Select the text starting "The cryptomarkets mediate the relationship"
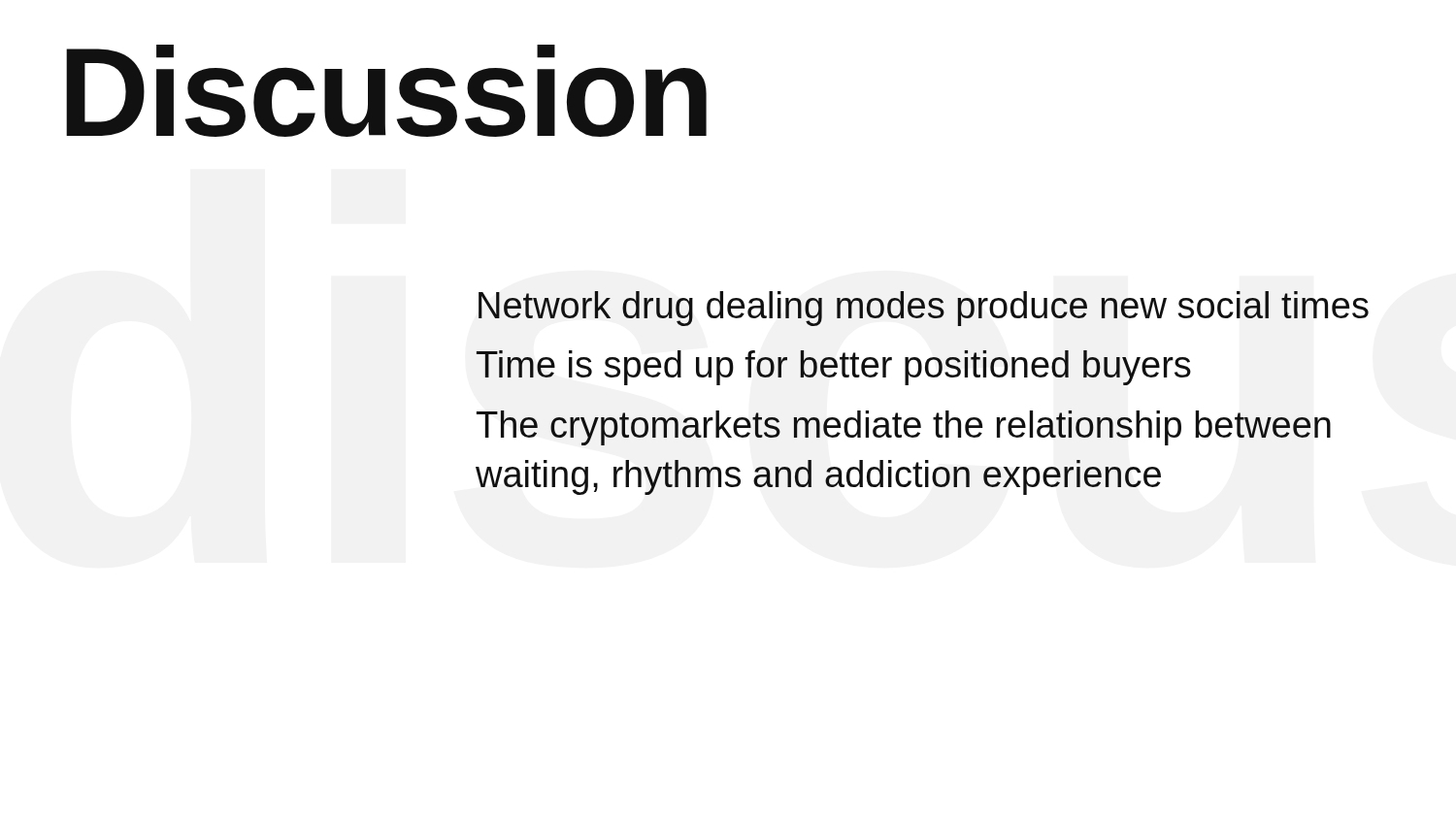 point(904,450)
